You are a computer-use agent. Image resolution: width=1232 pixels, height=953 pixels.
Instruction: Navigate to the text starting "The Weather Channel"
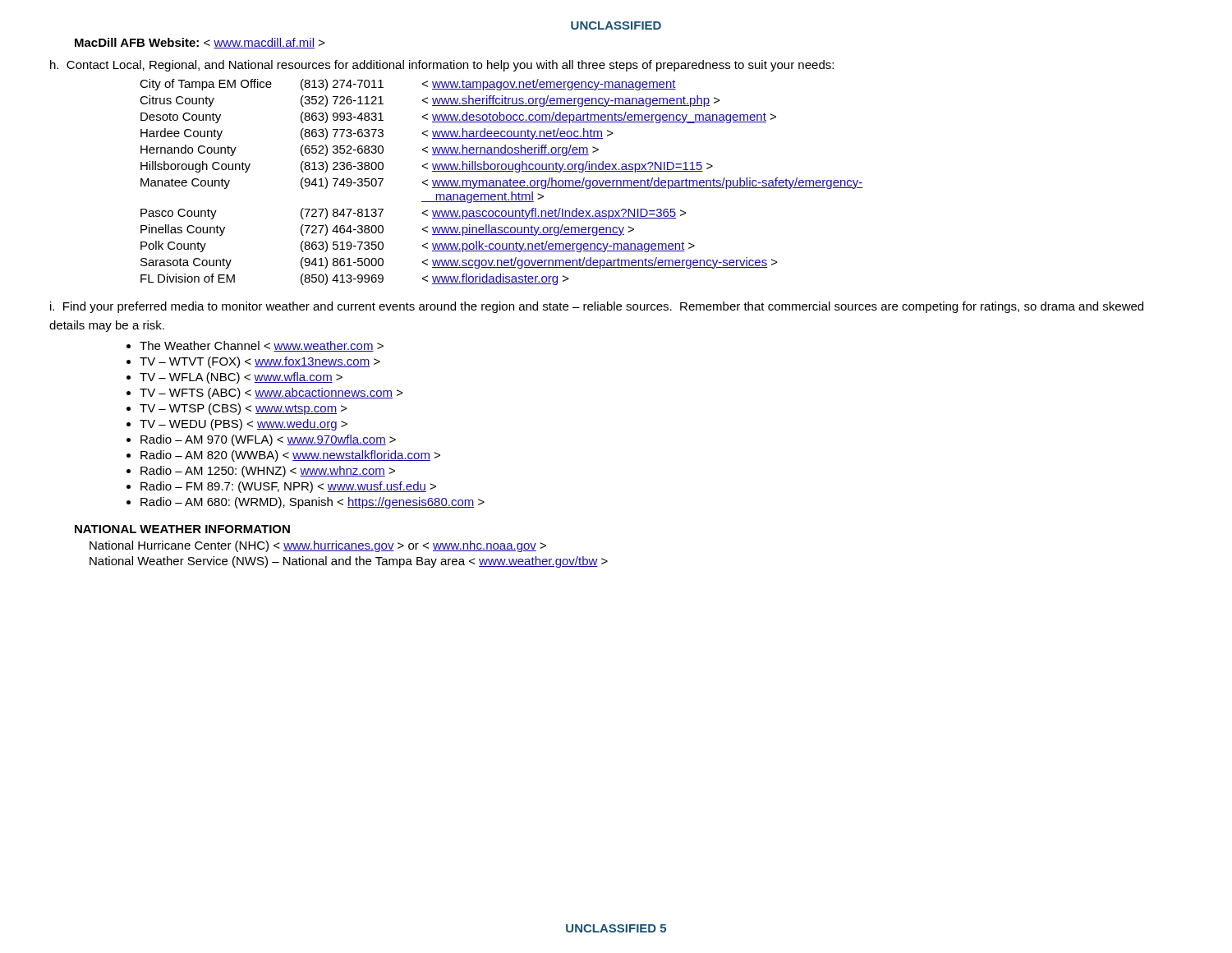click(262, 345)
